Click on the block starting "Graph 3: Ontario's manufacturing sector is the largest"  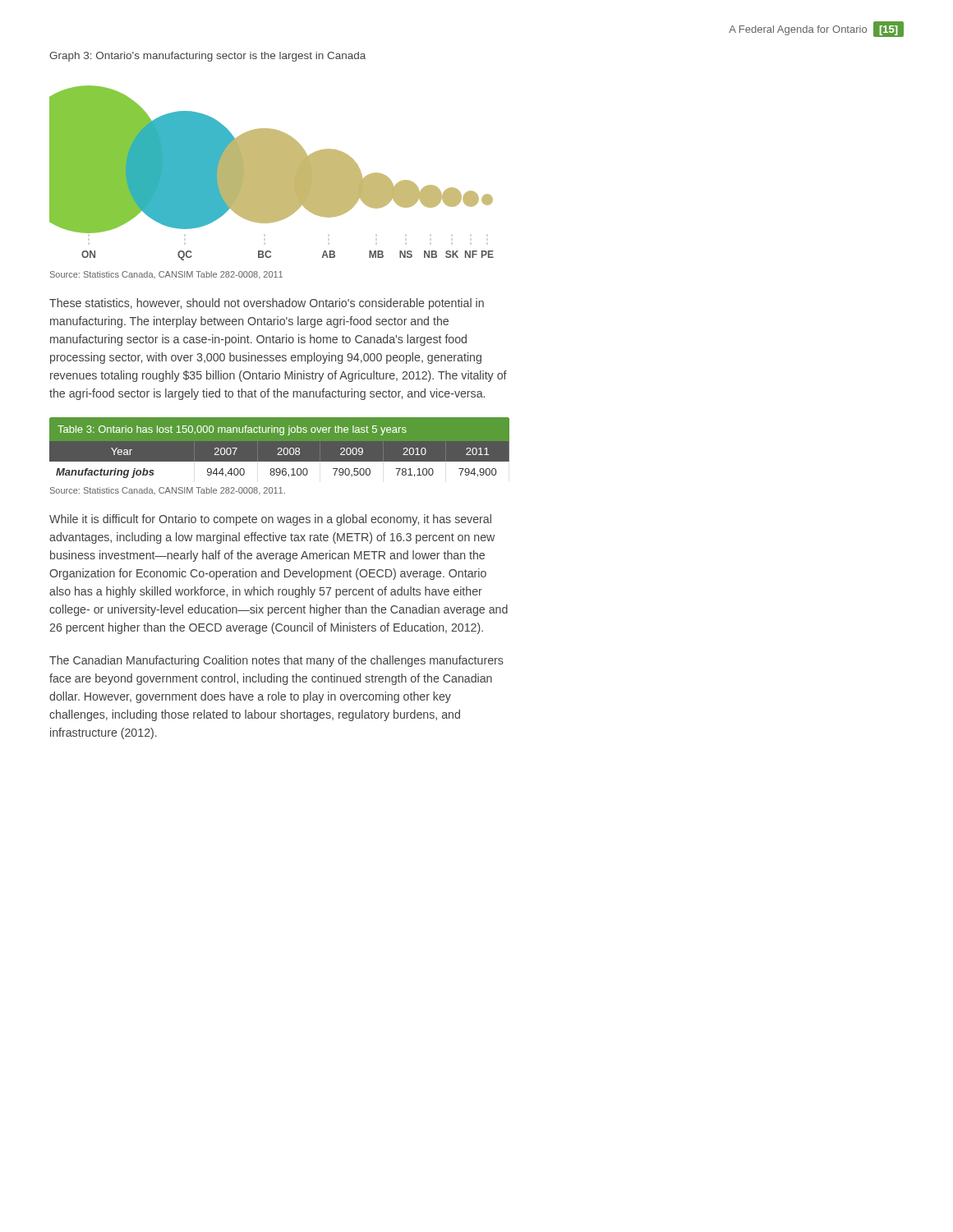coord(208,55)
